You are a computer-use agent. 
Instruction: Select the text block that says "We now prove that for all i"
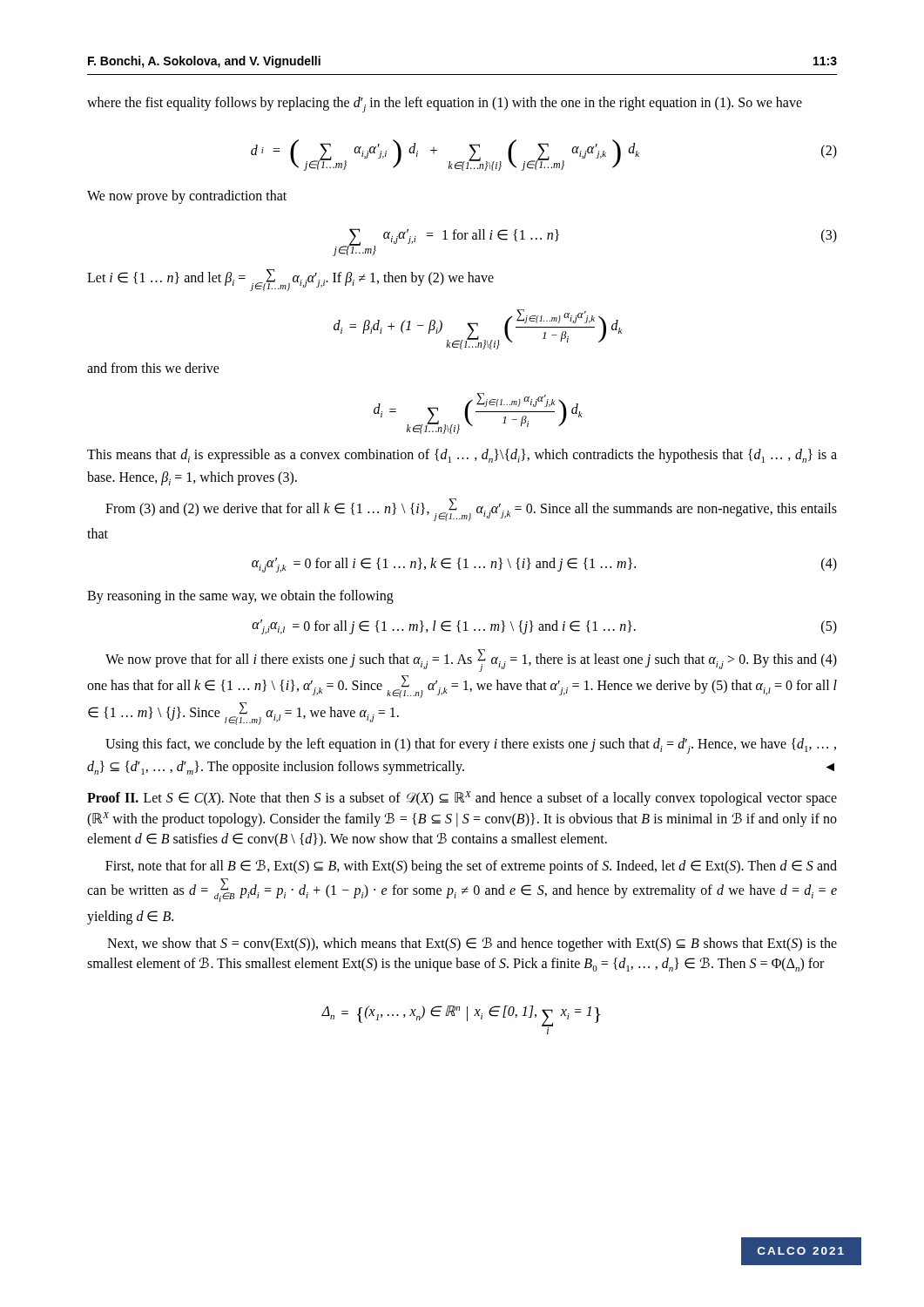462,687
